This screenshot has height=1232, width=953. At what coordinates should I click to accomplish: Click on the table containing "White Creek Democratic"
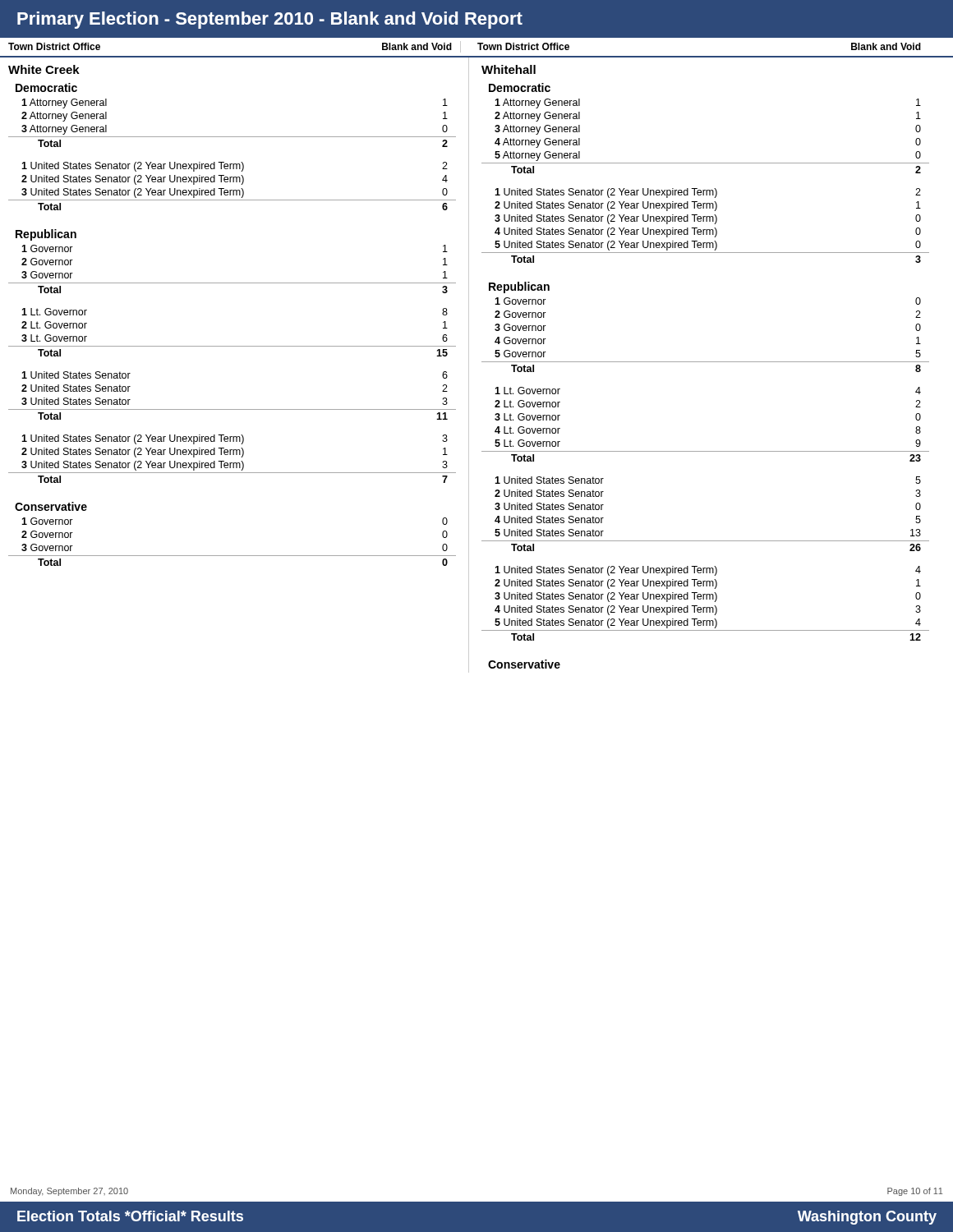point(239,365)
